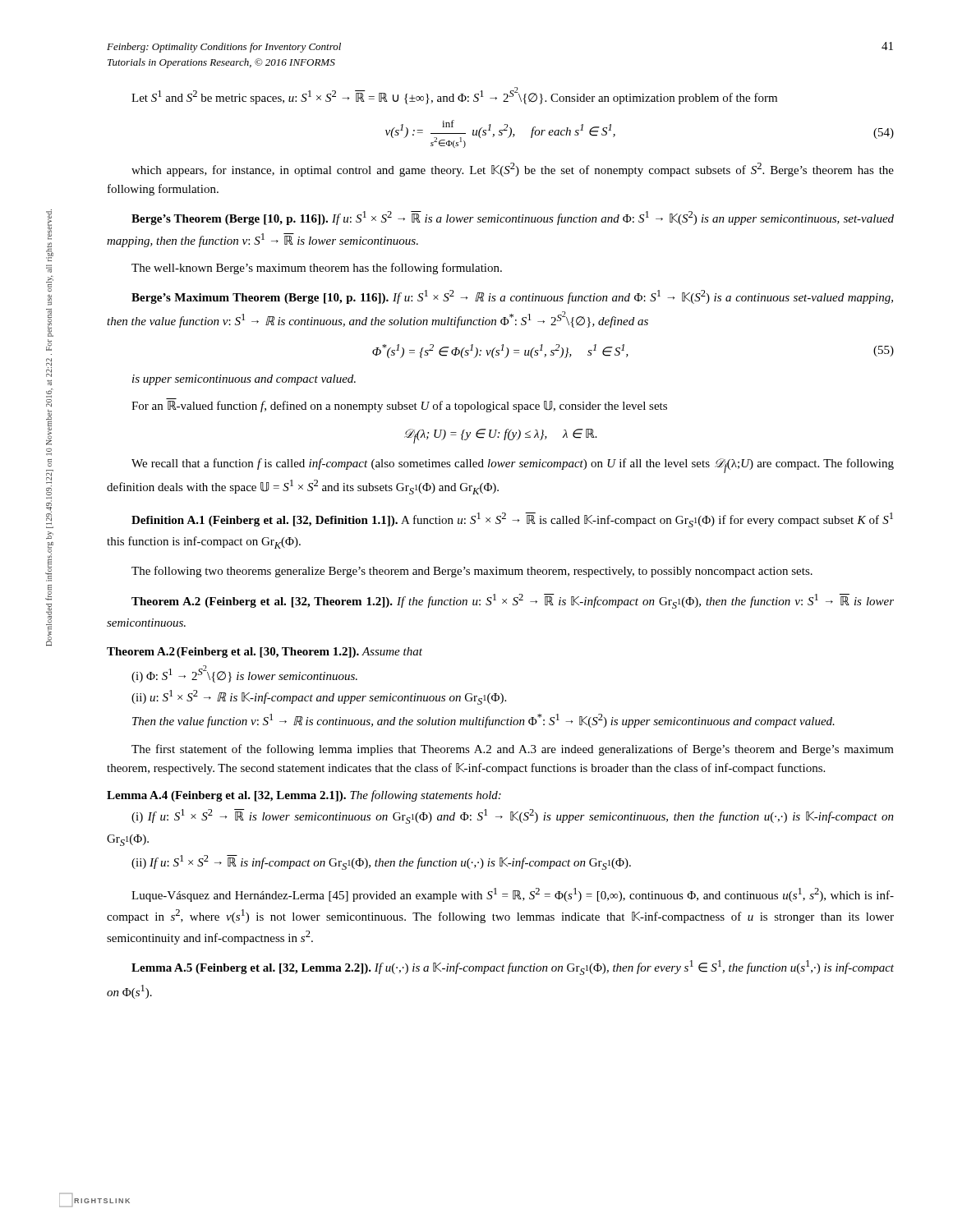Viewport: 953px width, 1232px height.
Task: Find the element starting "The first statement of the following lemma"
Action: (500, 759)
